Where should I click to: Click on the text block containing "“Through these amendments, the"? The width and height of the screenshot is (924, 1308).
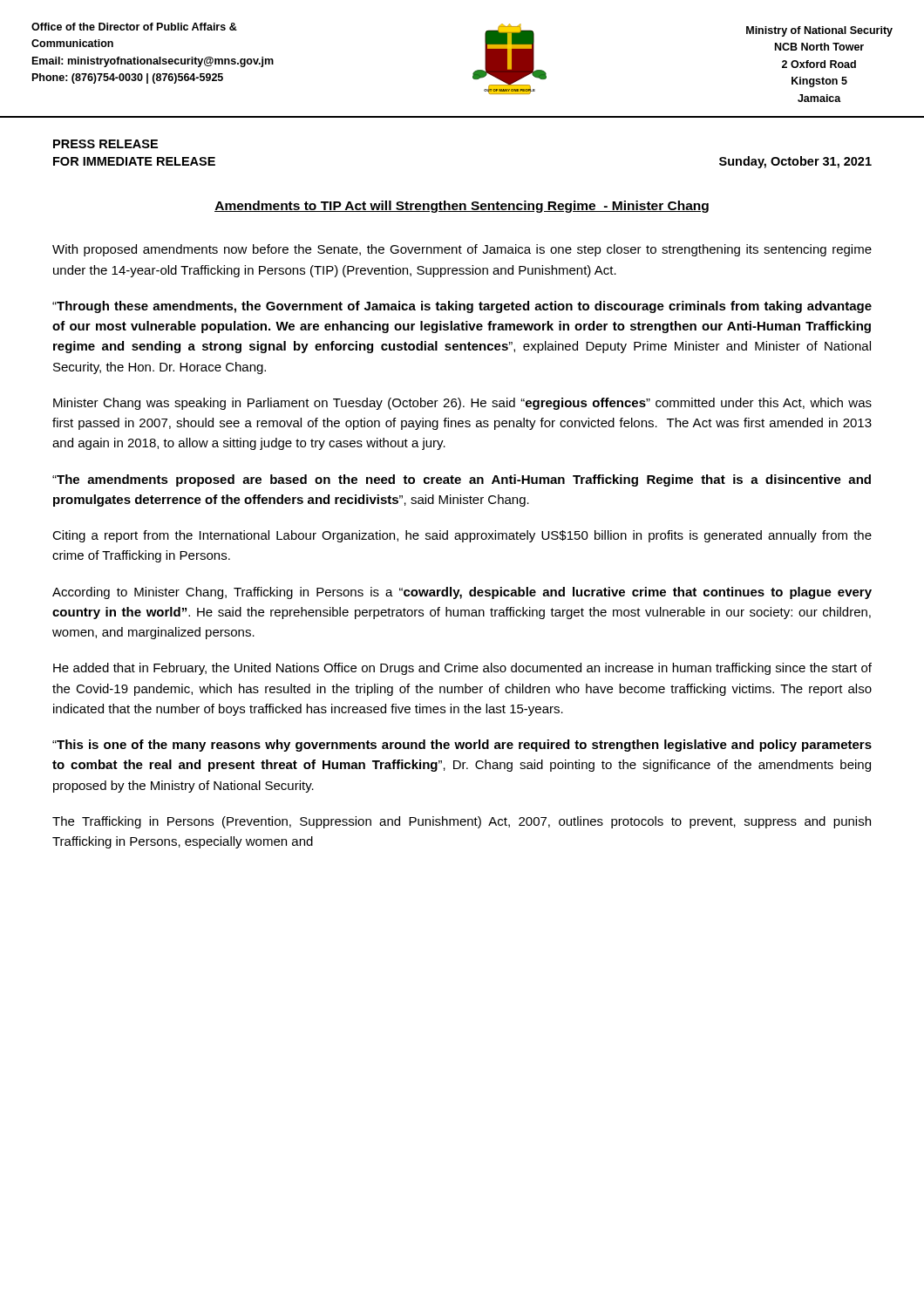coord(462,336)
